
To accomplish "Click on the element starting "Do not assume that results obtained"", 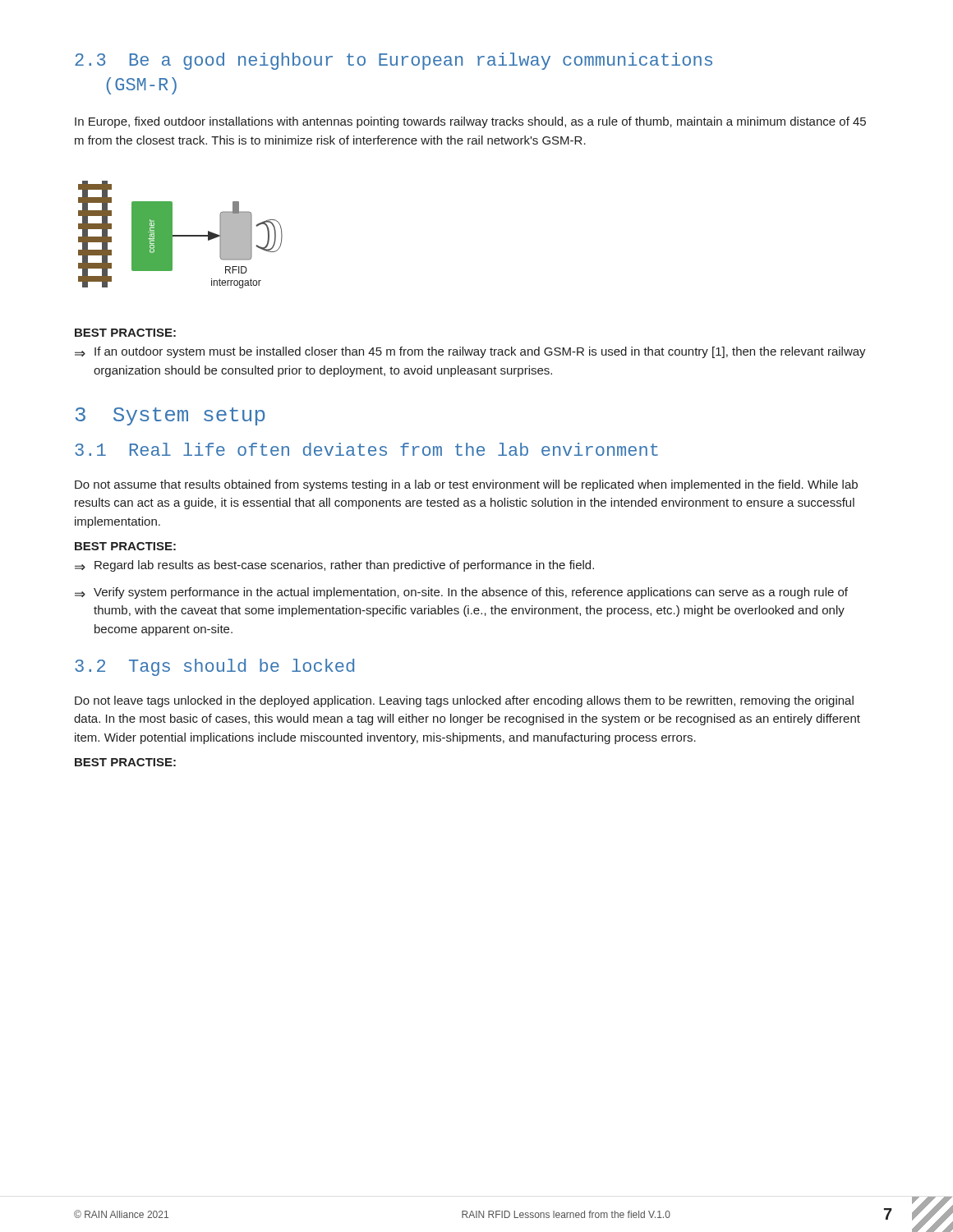I will tap(466, 502).
